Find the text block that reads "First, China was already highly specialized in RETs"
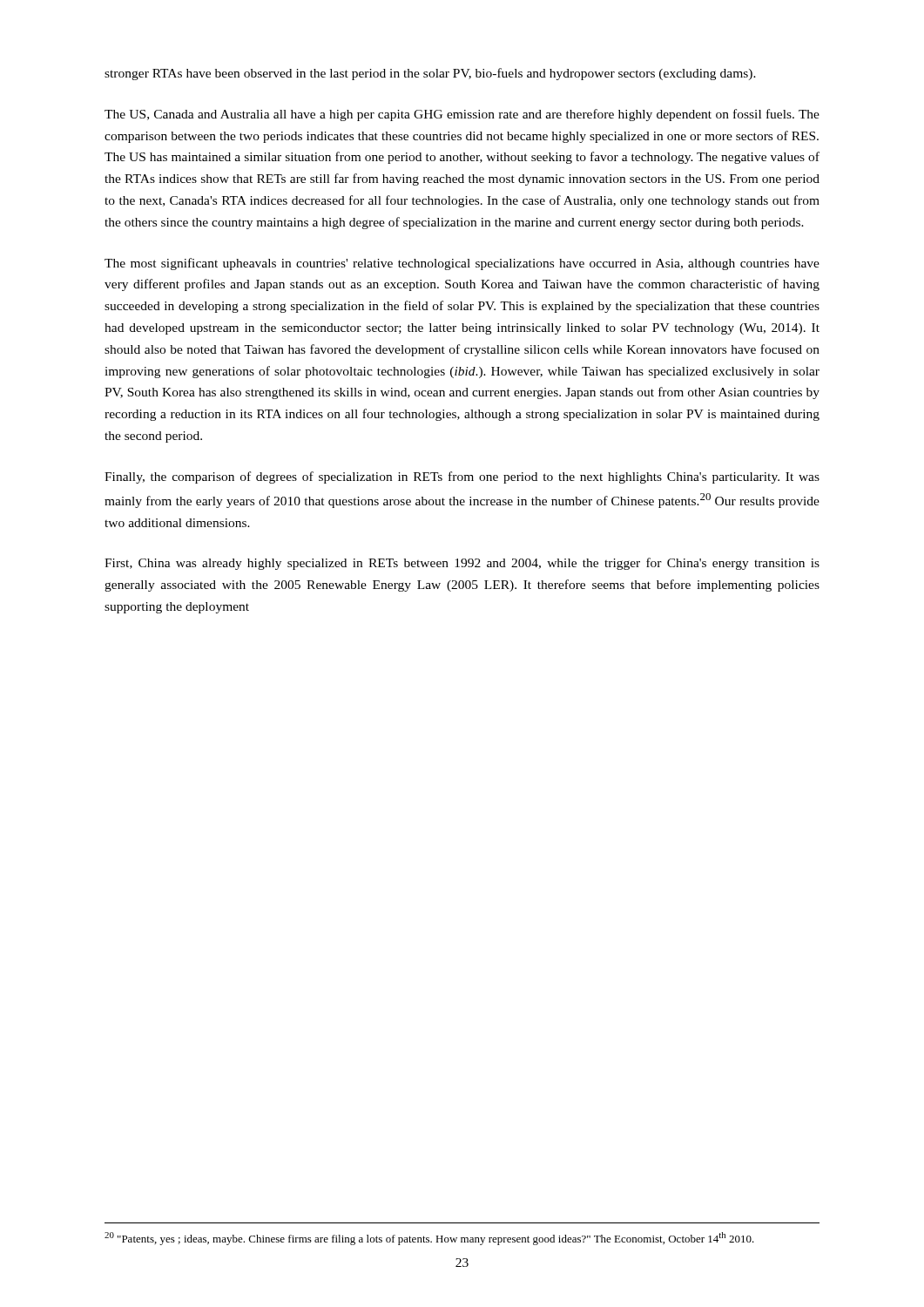Viewport: 924px width, 1307px height. (462, 584)
